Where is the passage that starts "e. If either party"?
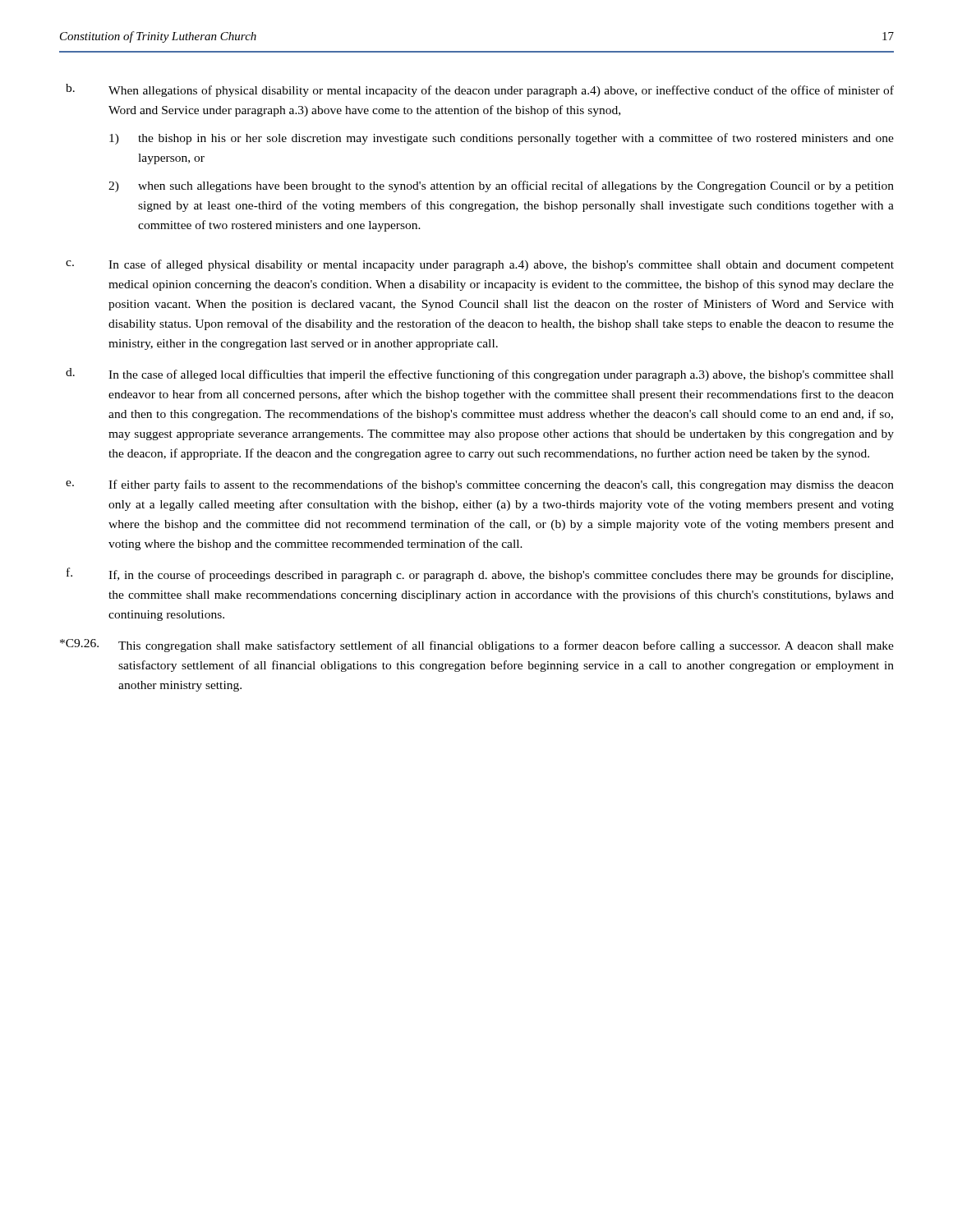The width and height of the screenshot is (953, 1232). coord(476,514)
